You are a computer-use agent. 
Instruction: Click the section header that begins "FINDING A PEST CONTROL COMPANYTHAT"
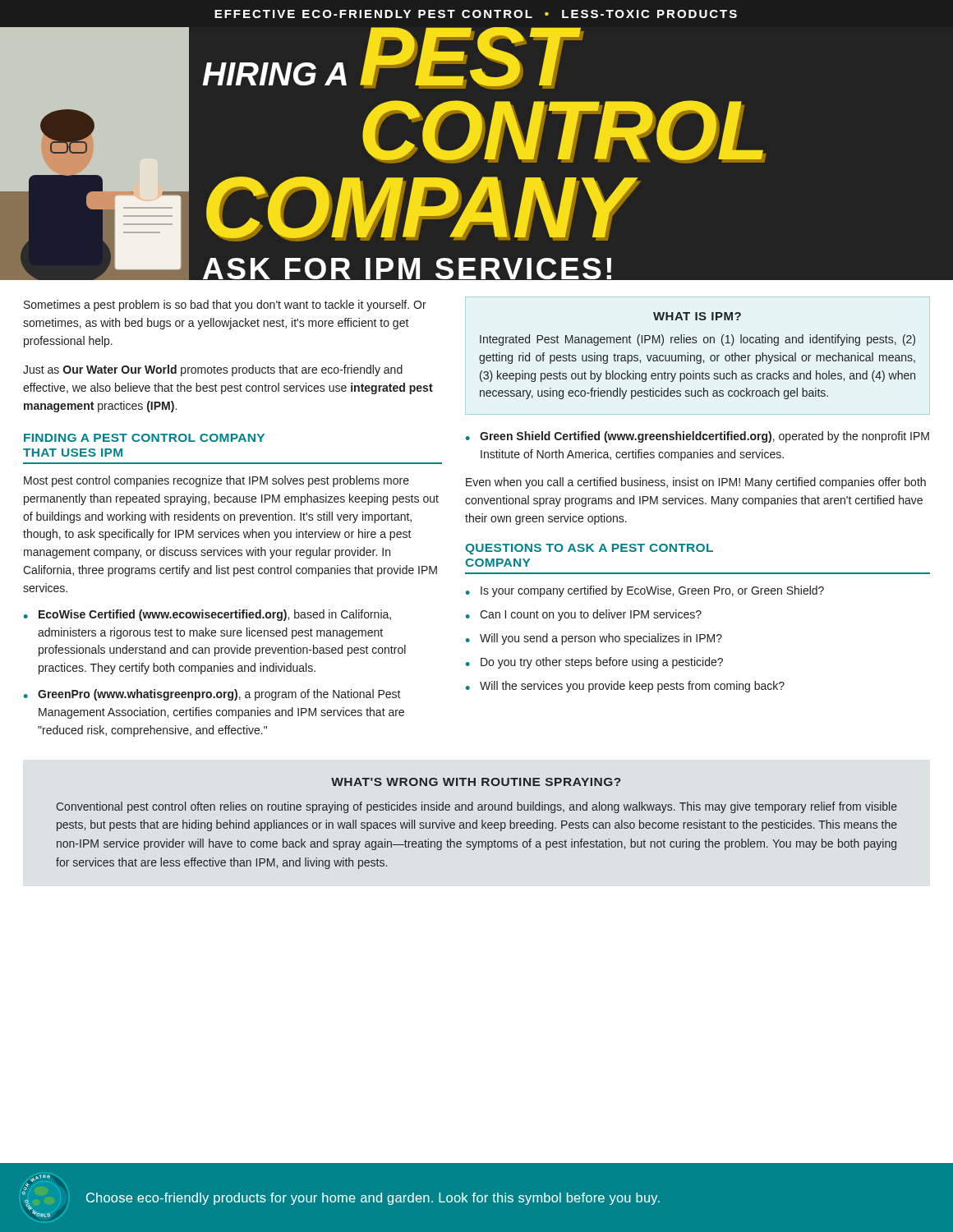point(144,445)
